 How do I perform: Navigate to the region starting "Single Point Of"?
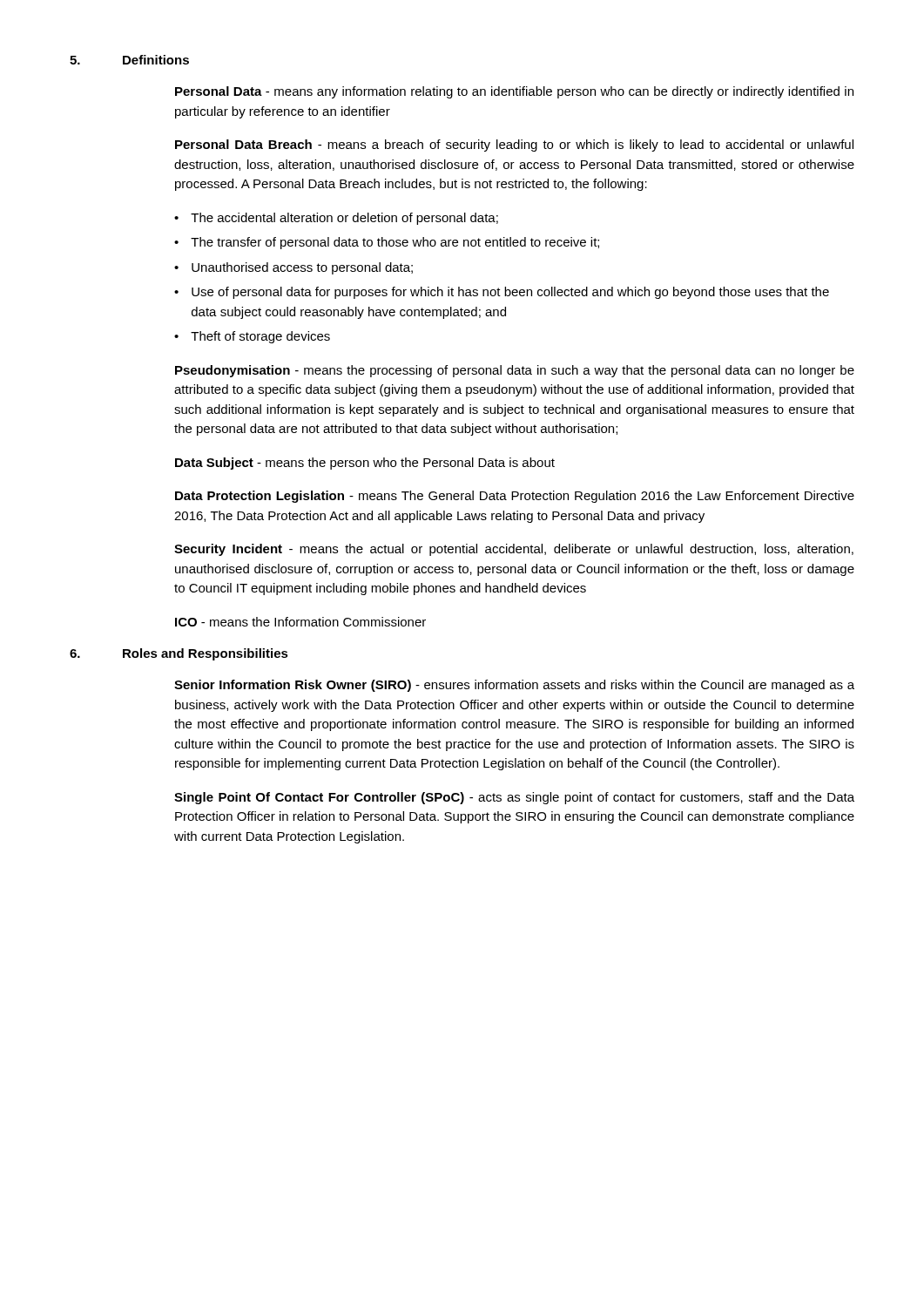514,816
